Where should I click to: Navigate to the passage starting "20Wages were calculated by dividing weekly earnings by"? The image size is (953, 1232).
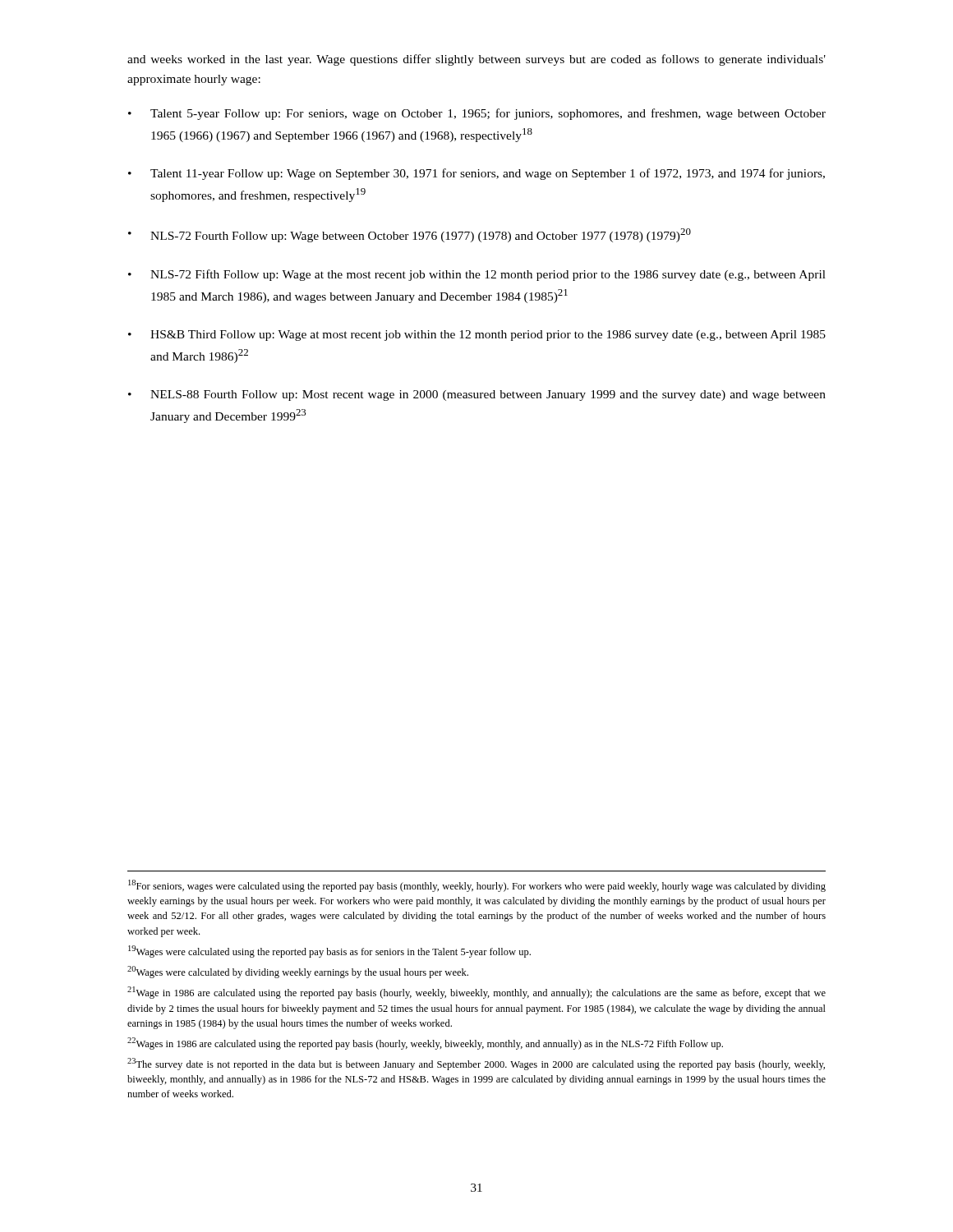pos(298,971)
